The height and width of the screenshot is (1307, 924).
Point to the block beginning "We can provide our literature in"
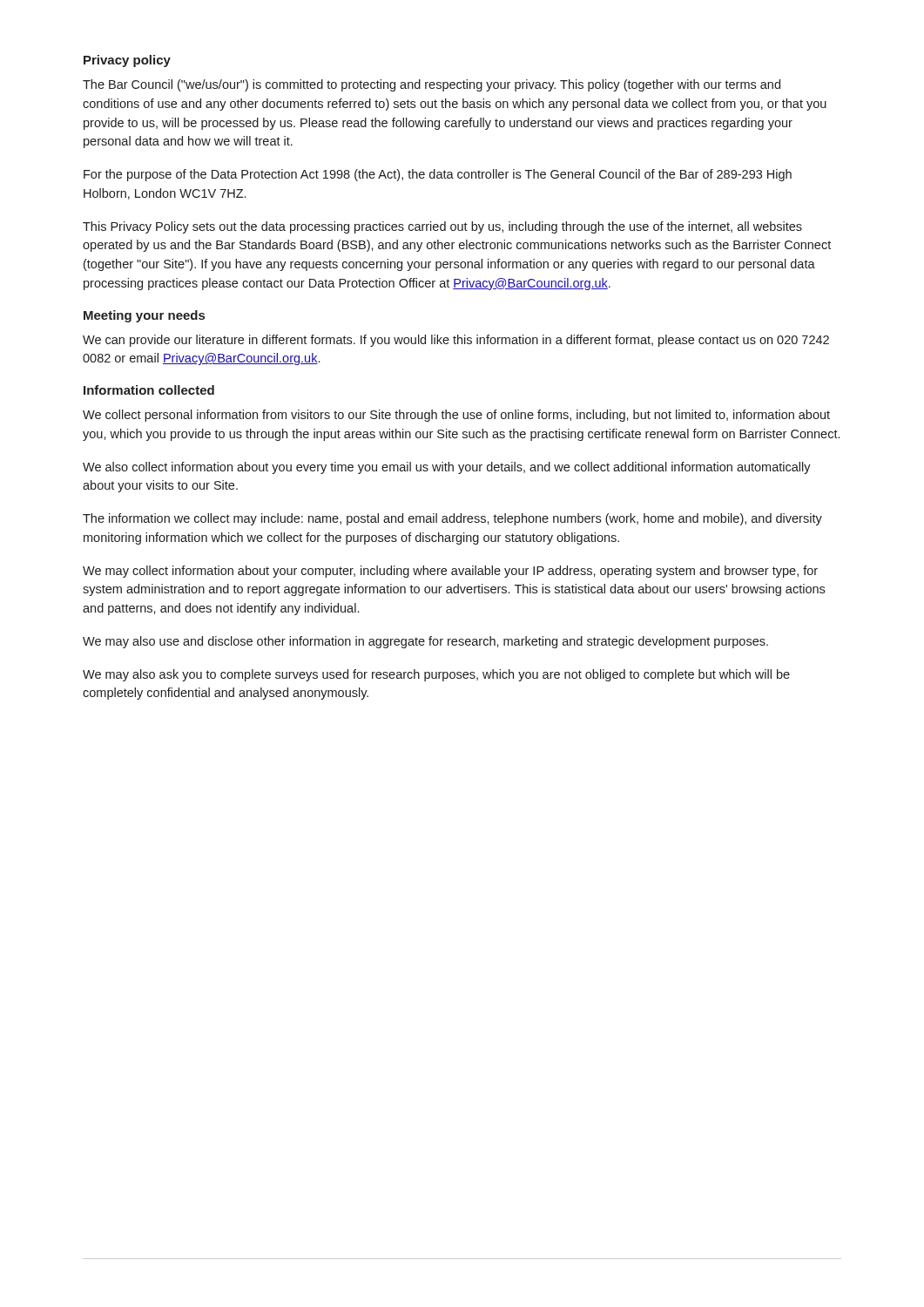[x=456, y=349]
